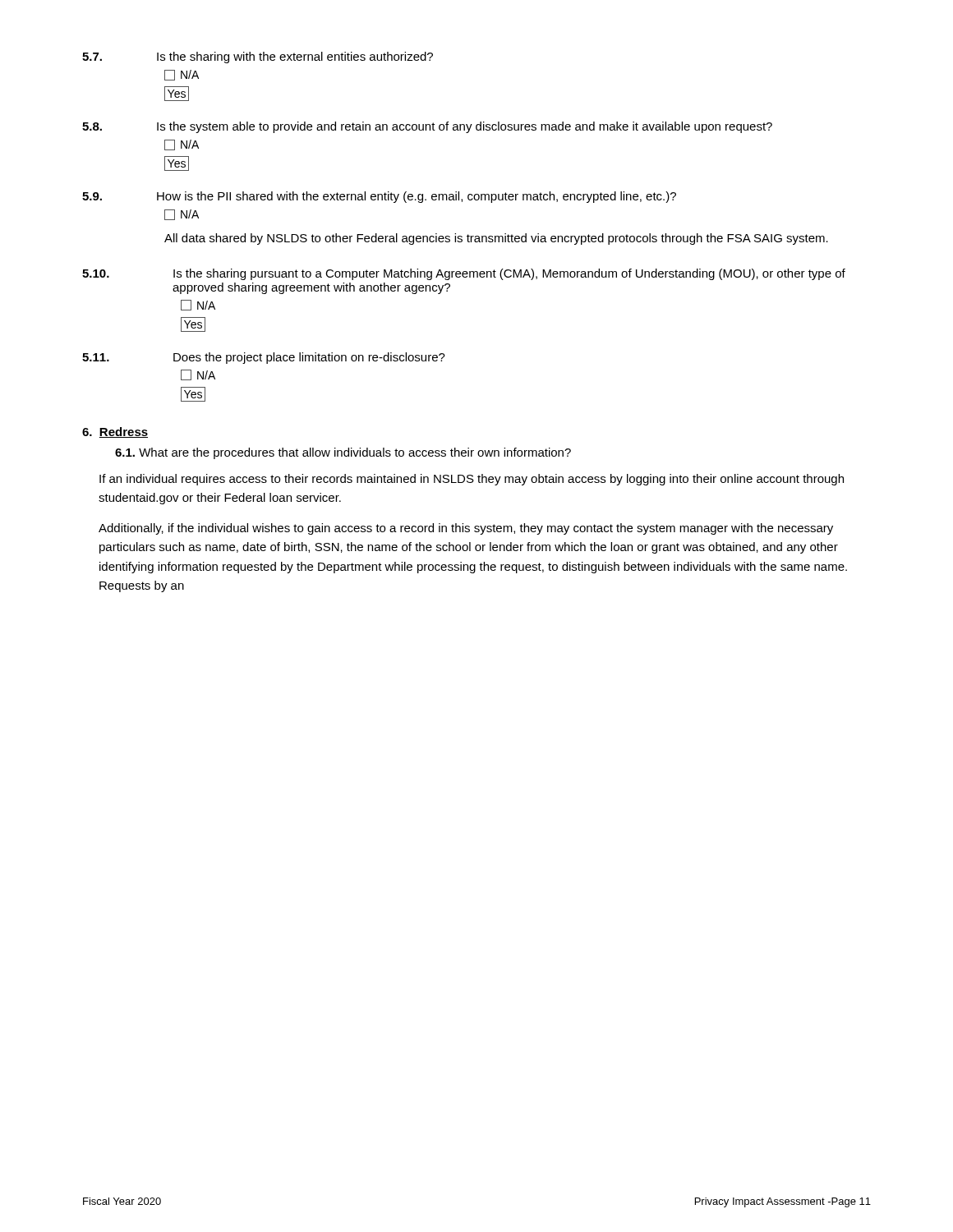Select the section header with the text "6. Redress"
The image size is (953, 1232).
click(115, 431)
